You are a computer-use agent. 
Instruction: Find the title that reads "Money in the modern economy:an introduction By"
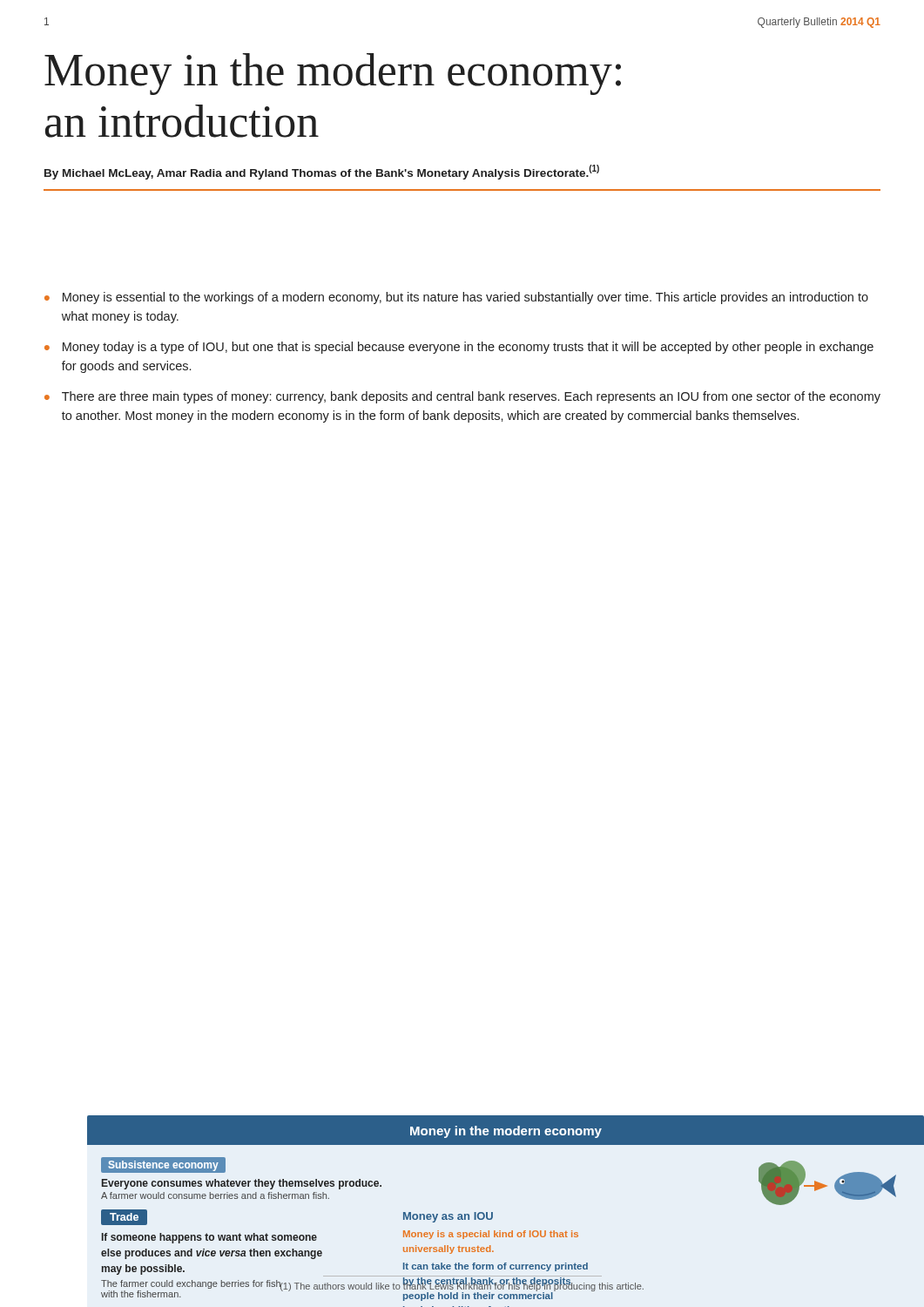point(333,74)
